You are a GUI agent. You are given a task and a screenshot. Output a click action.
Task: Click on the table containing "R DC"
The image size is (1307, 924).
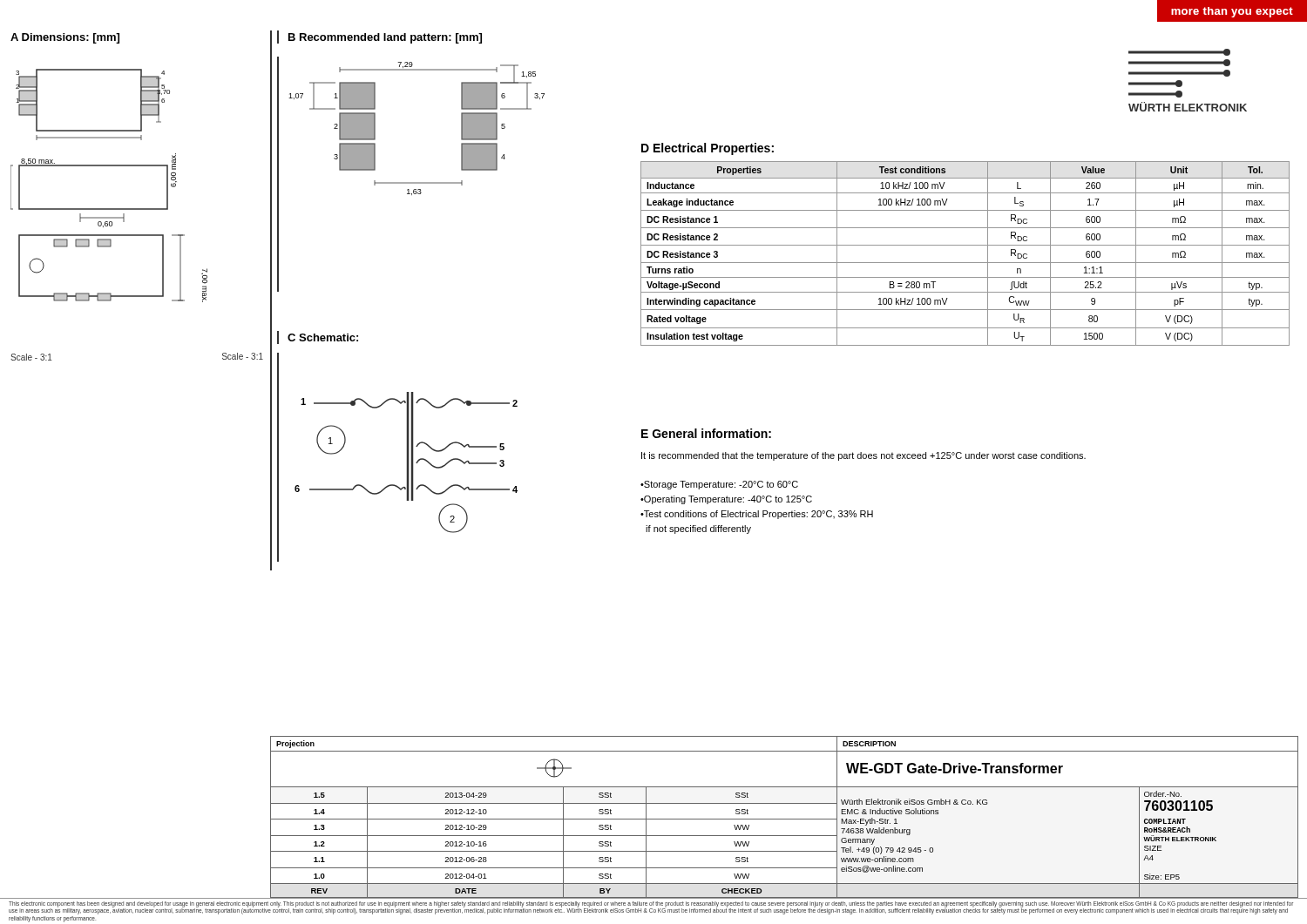point(965,253)
